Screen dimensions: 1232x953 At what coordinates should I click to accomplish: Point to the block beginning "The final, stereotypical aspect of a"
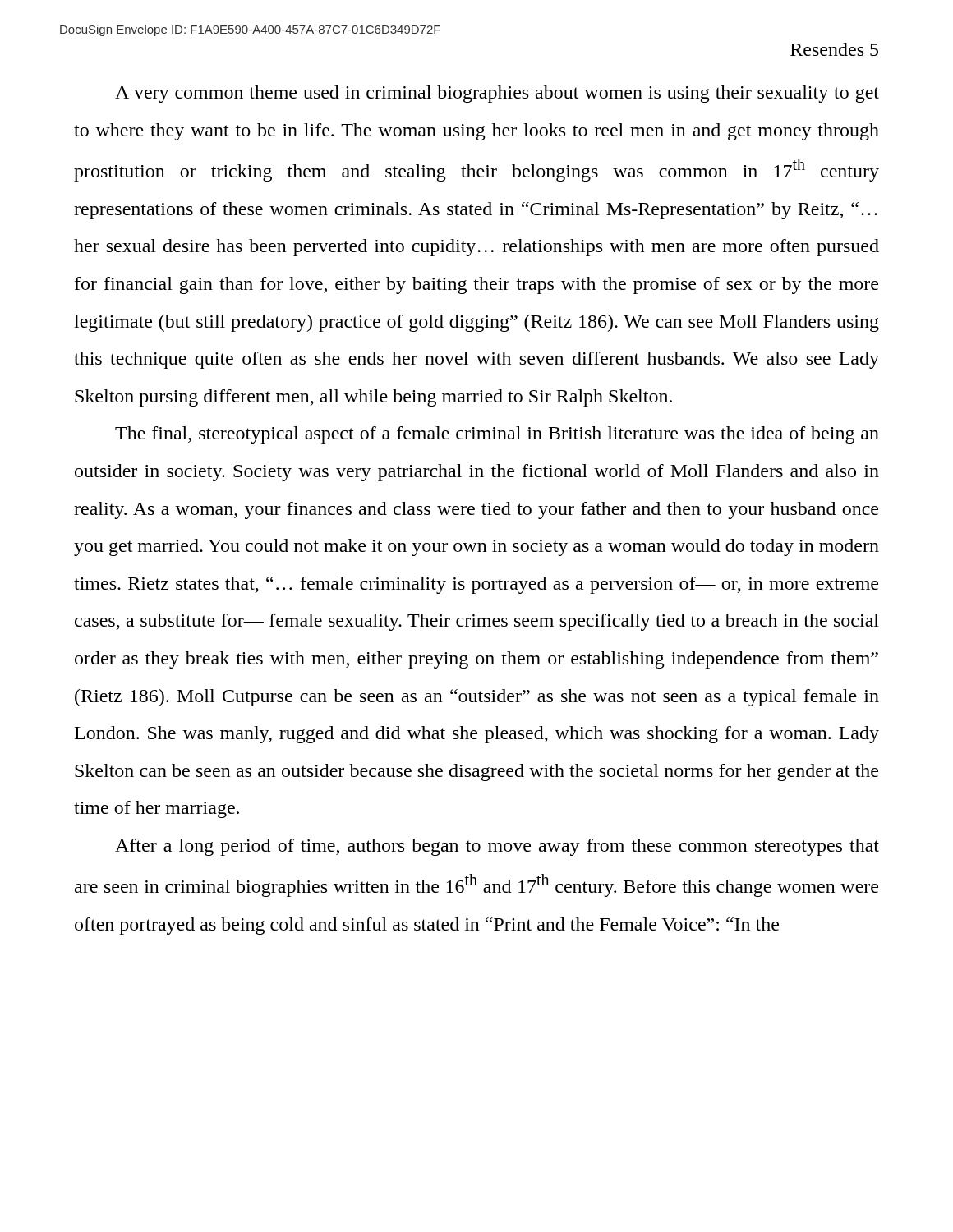476,621
